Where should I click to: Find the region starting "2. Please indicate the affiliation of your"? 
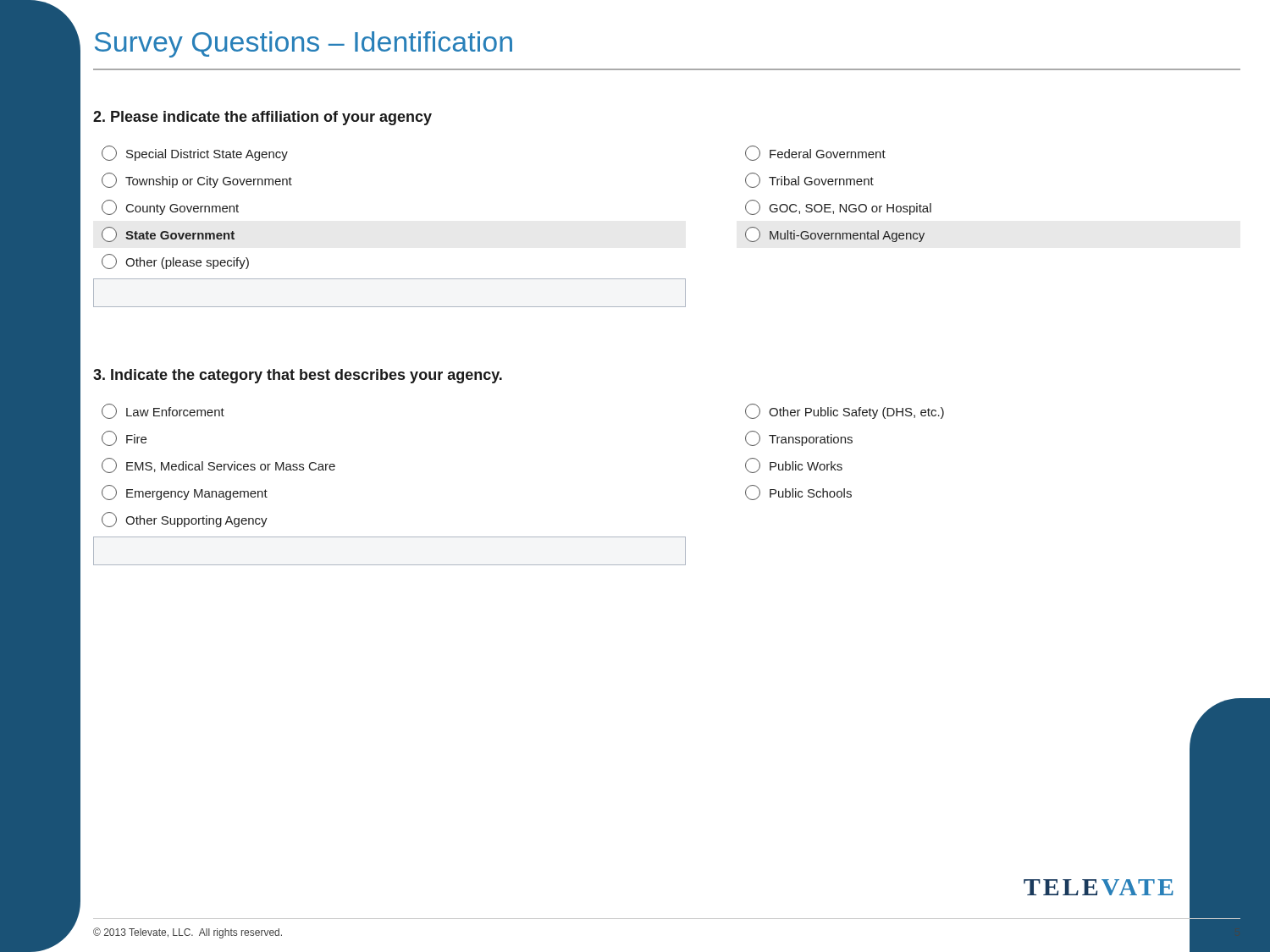click(x=263, y=117)
